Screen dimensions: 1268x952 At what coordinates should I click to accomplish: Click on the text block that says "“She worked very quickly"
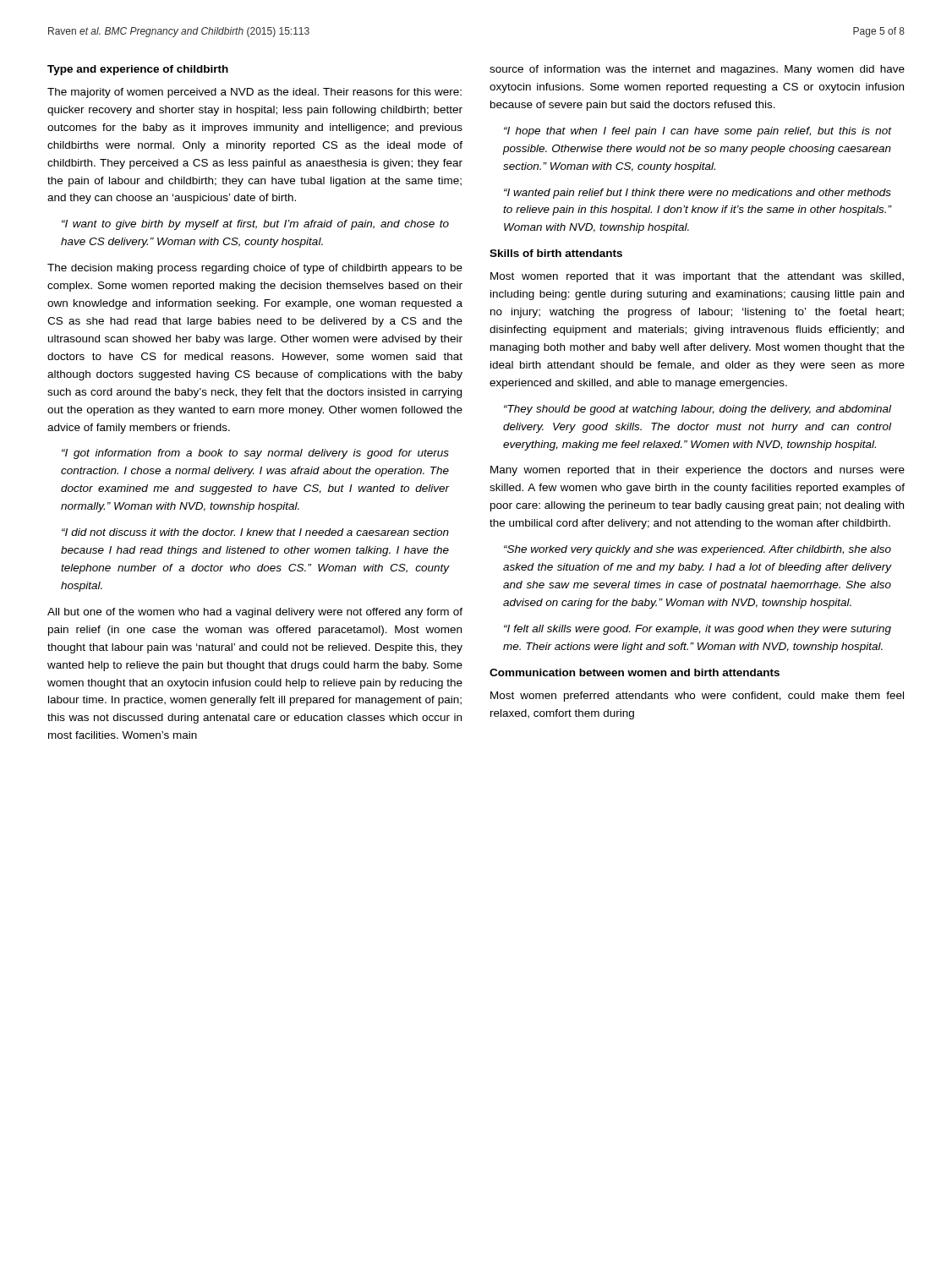click(697, 576)
